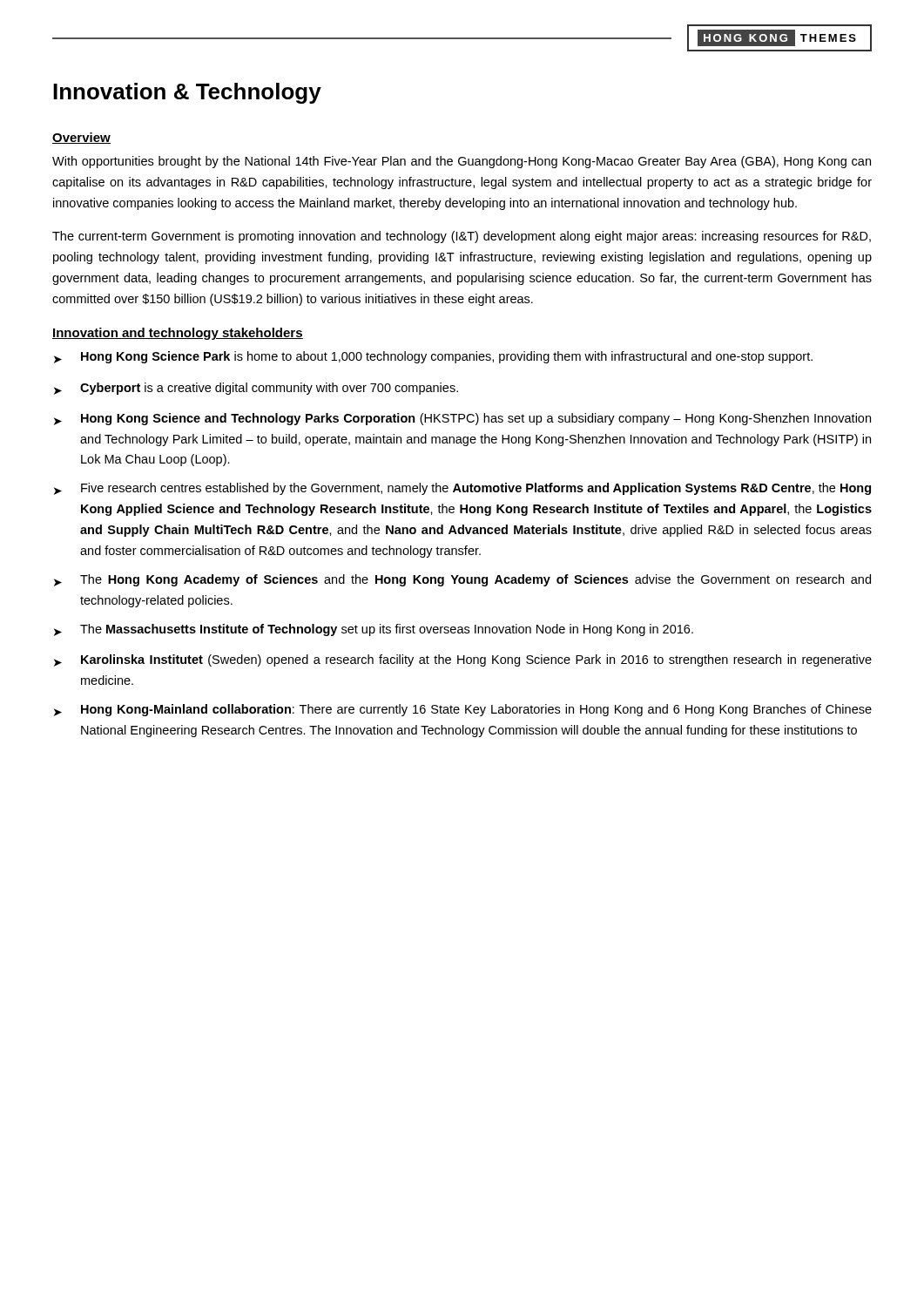Locate the text block containing "With opportunities brought by the"
The width and height of the screenshot is (924, 1307).
(462, 182)
